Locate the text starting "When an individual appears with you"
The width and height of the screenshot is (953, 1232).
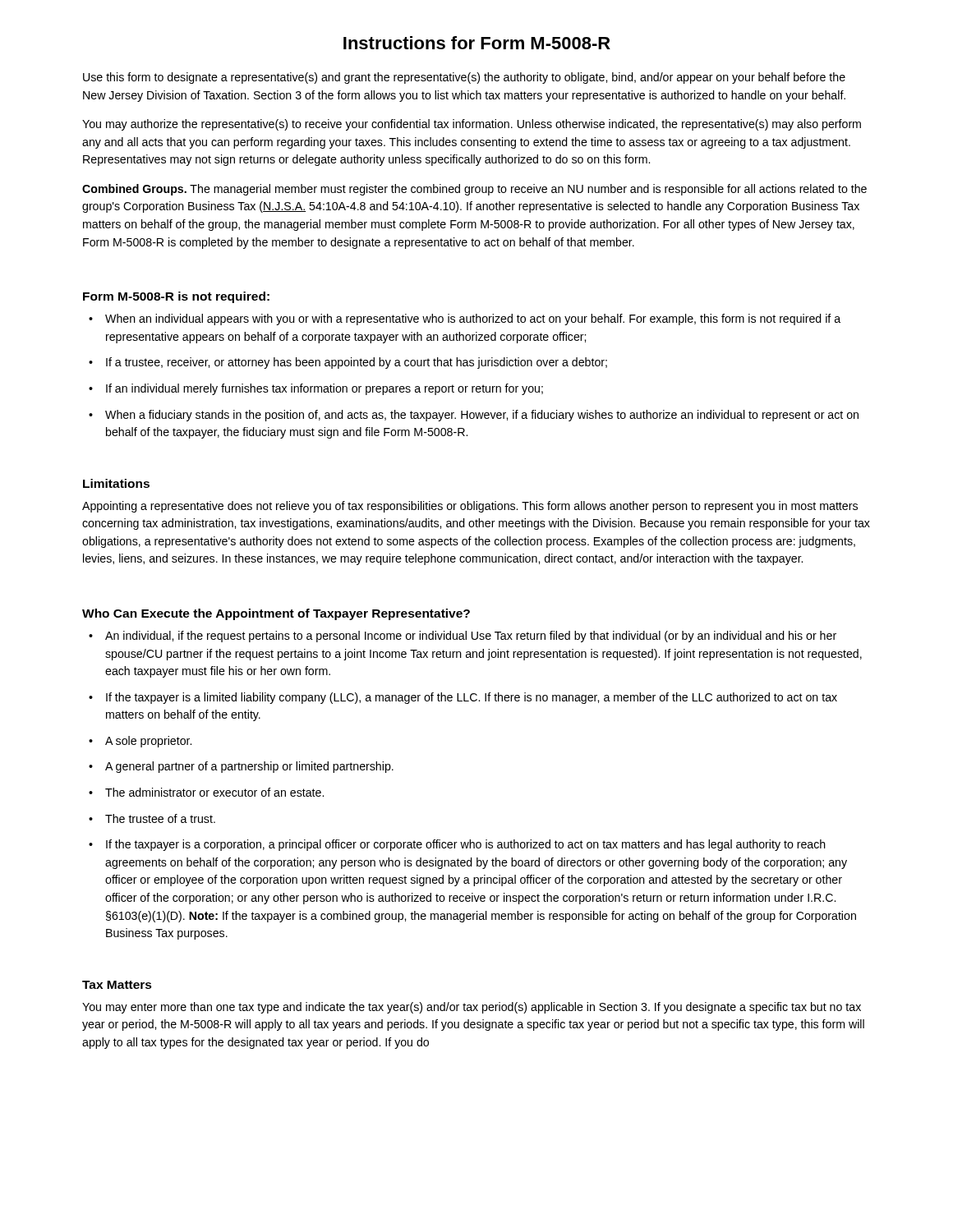(x=473, y=328)
